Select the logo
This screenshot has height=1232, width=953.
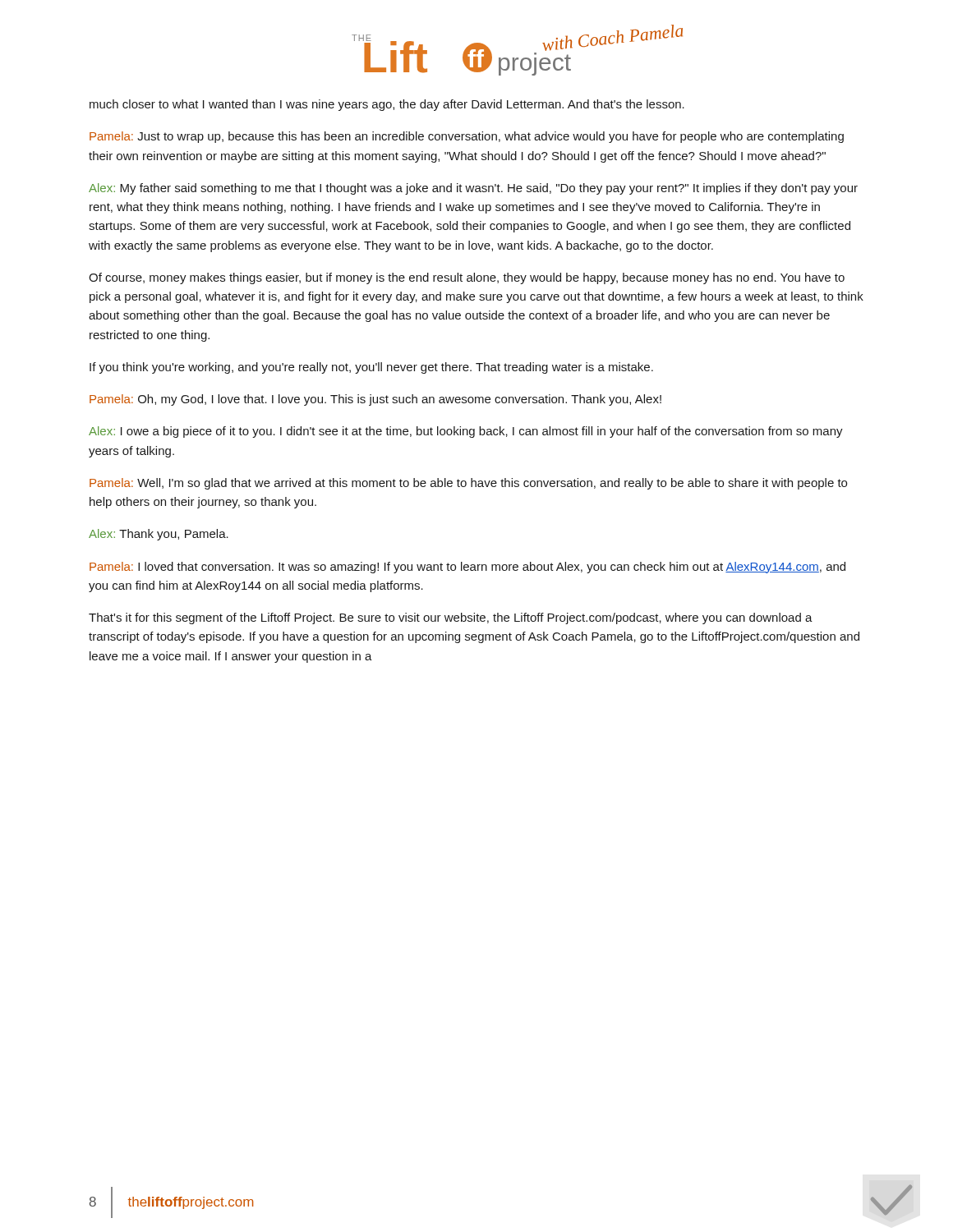pos(476,49)
